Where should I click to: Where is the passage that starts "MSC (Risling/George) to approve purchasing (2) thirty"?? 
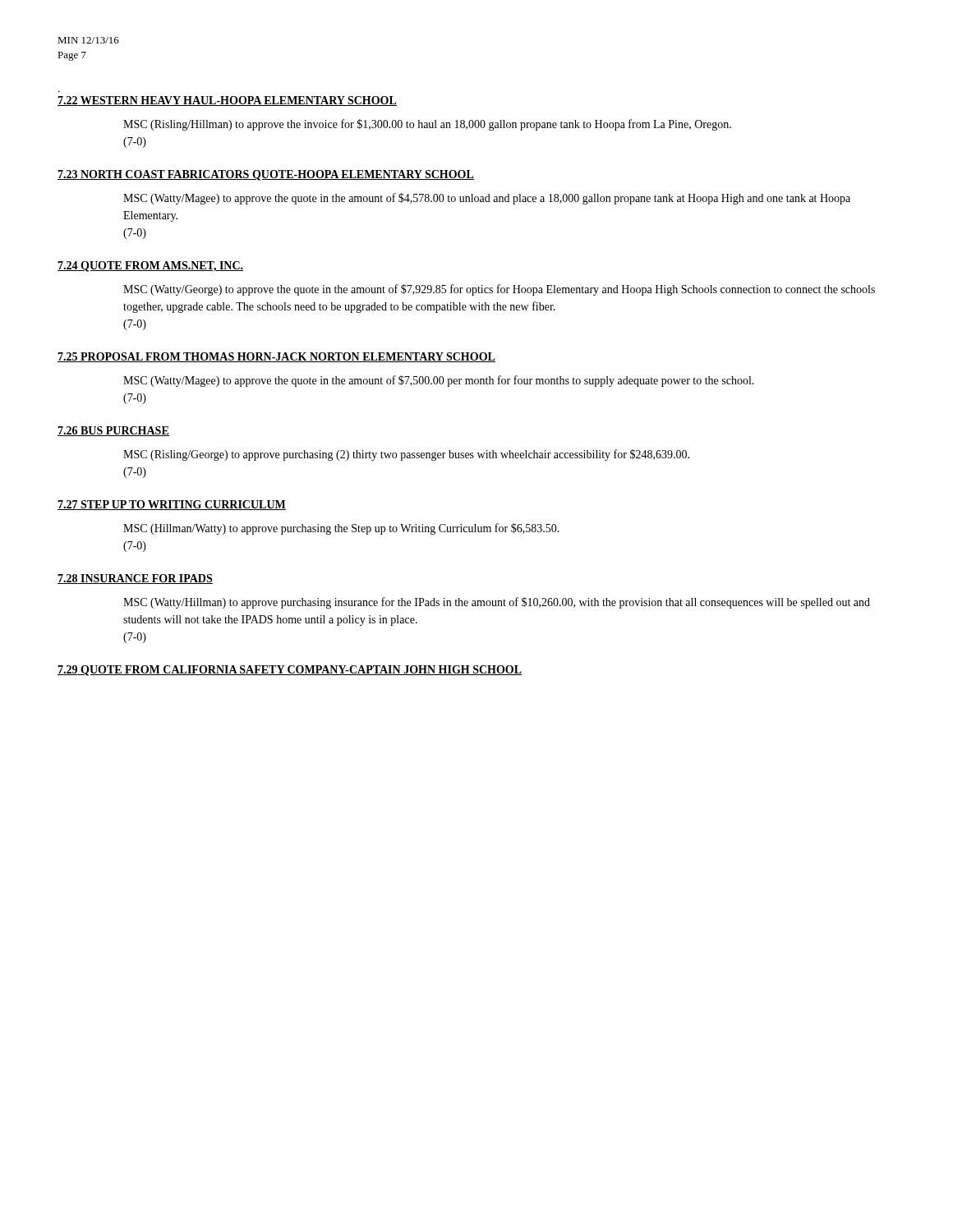(407, 463)
